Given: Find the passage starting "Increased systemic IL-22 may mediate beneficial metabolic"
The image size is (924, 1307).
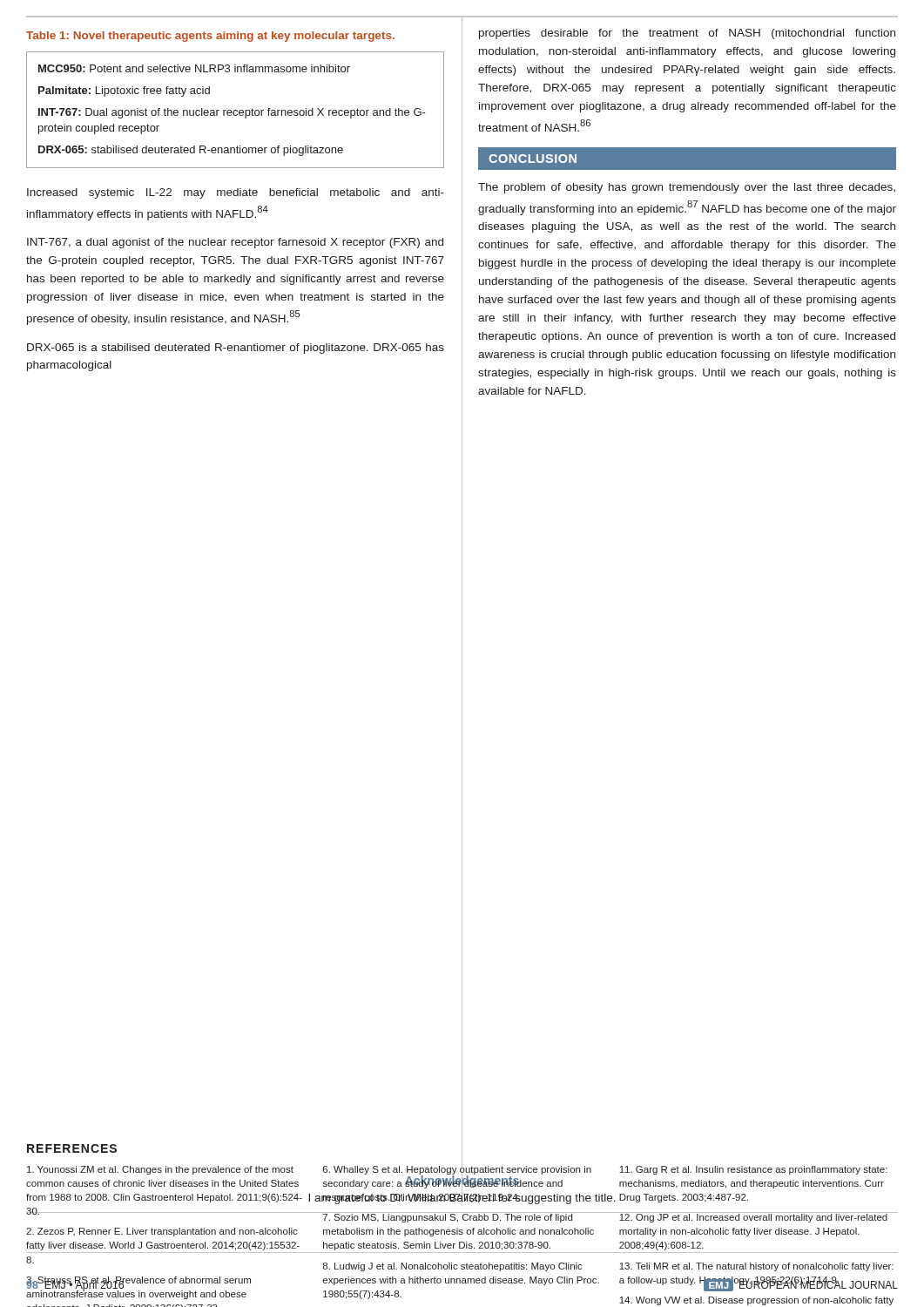Looking at the screenshot, I should [235, 204].
